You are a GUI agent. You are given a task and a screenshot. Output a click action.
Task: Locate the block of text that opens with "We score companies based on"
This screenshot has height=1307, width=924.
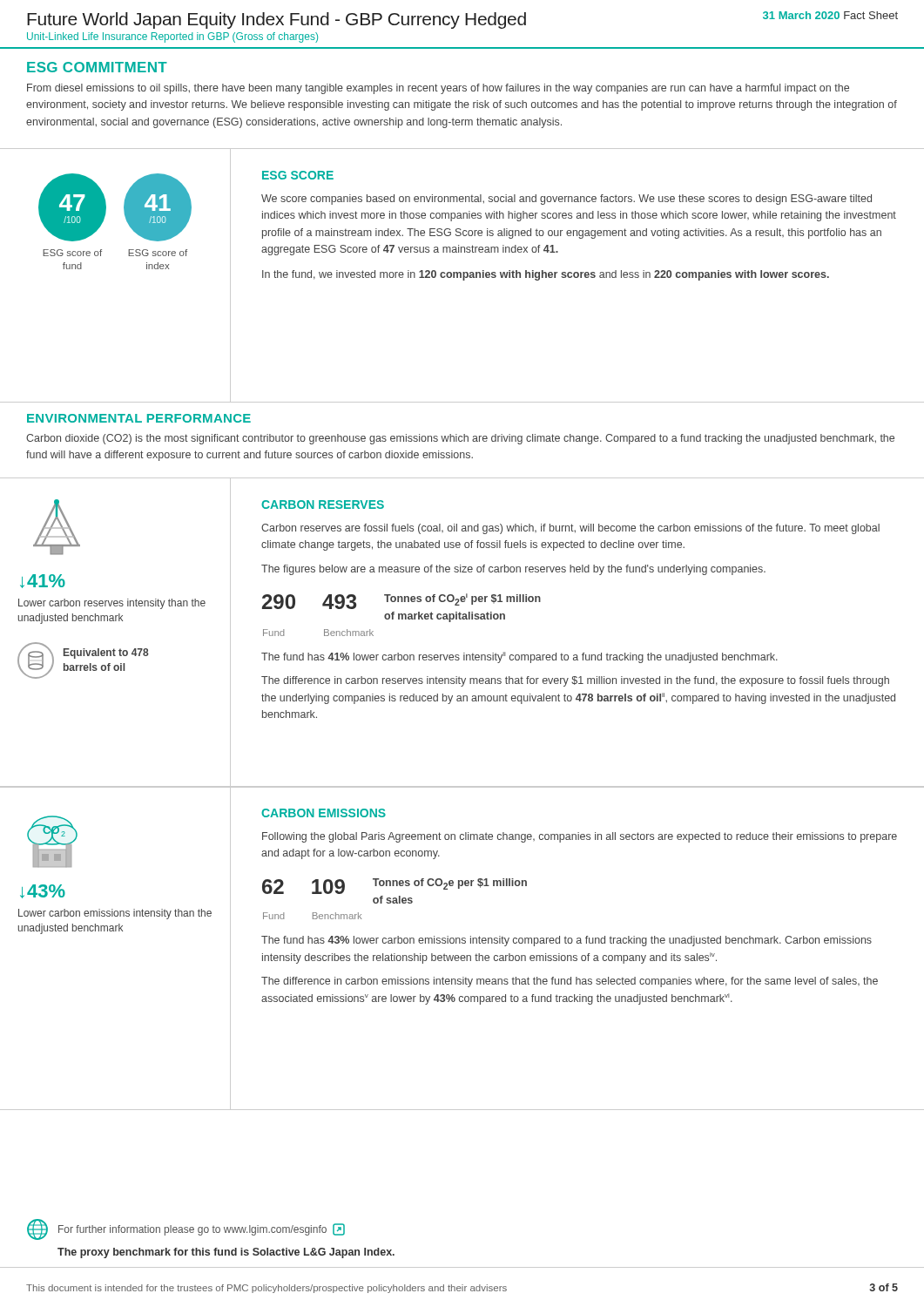pos(579,224)
